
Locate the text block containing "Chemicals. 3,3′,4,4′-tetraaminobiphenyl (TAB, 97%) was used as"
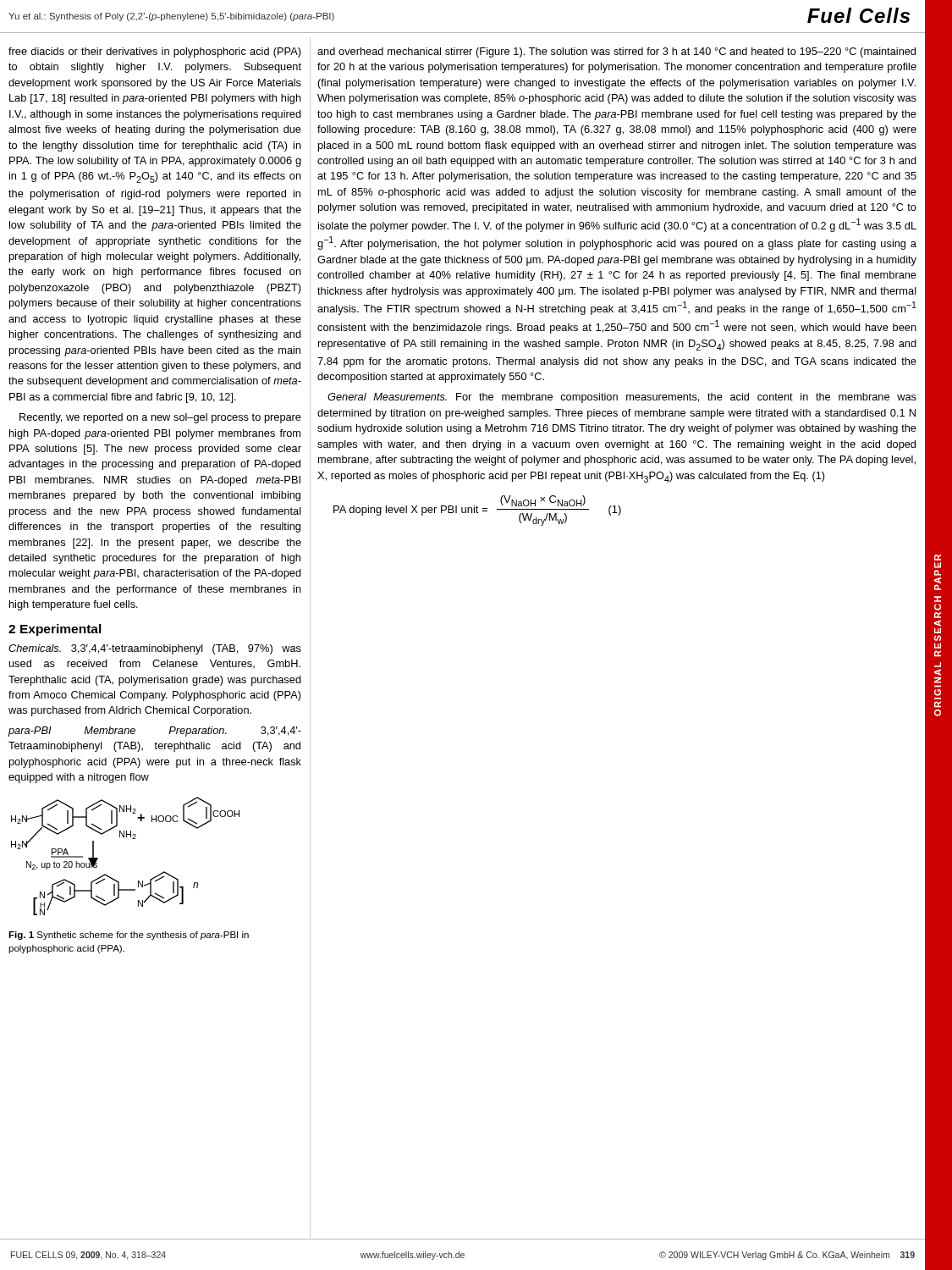155,680
